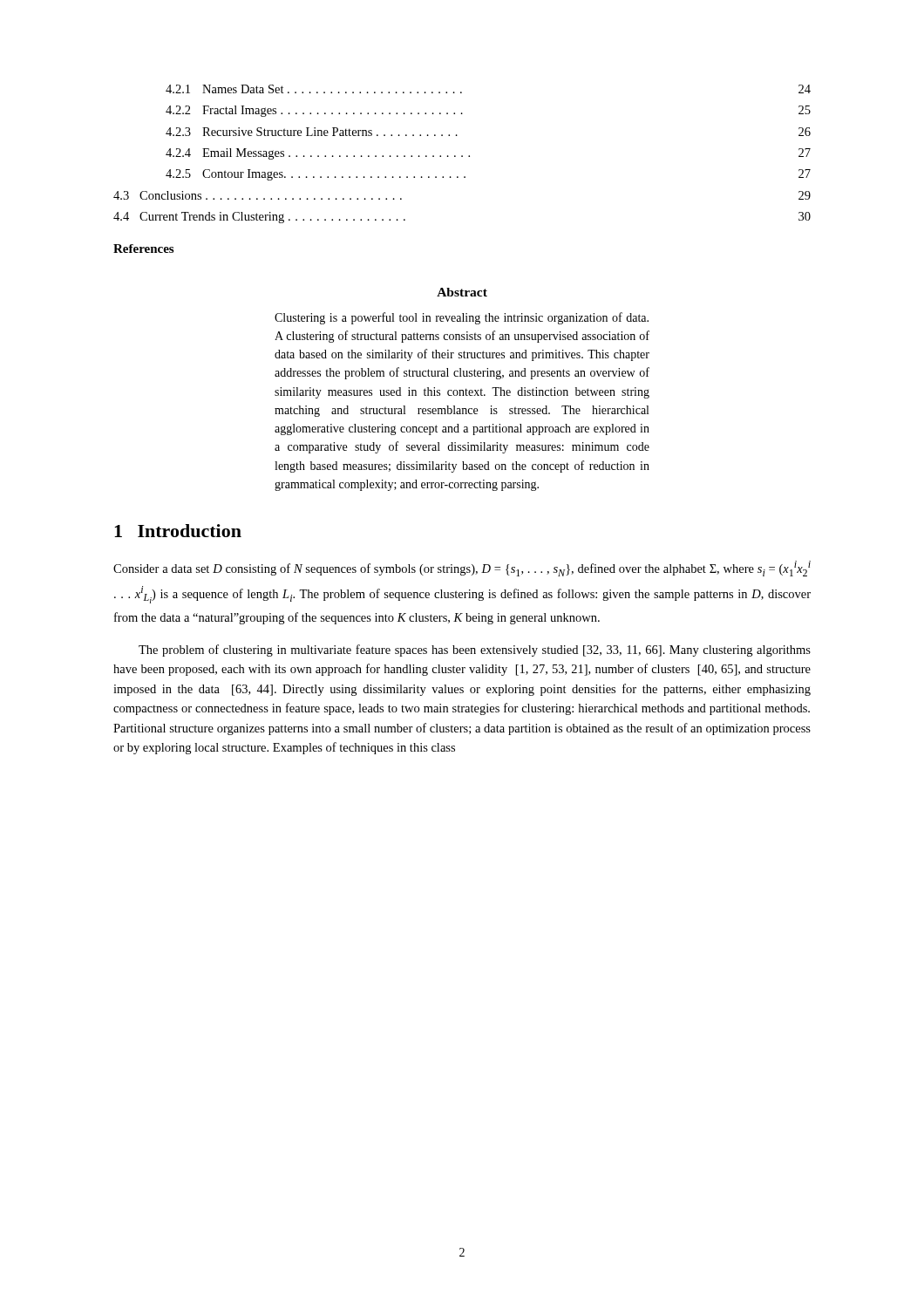Image resolution: width=924 pixels, height=1308 pixels.
Task: Locate the region starting "Consider a data set"
Action: (462, 591)
